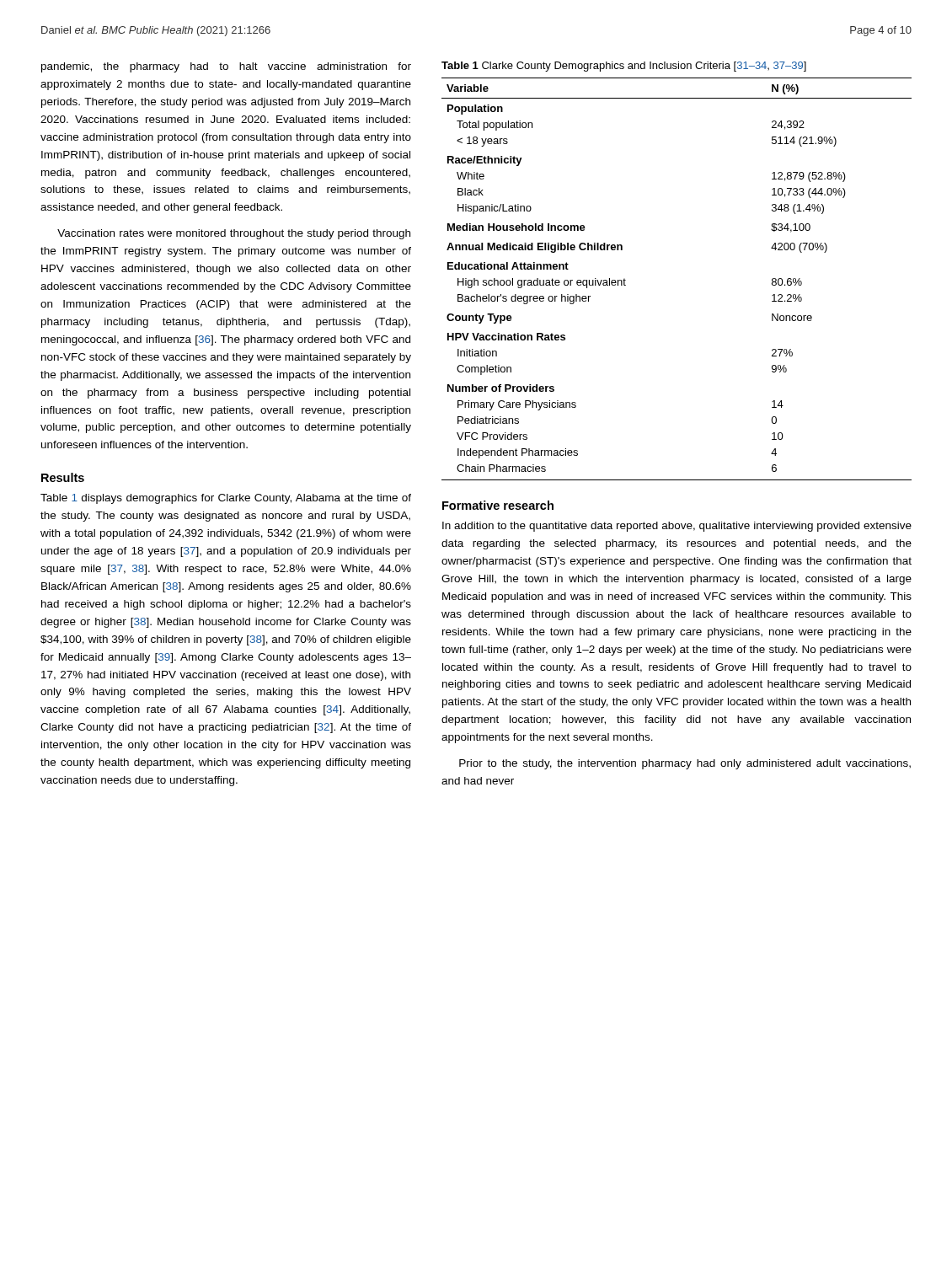Image resolution: width=952 pixels, height=1264 pixels.
Task: Locate the passage starting "Vaccination rates were monitored throughout the"
Action: pos(226,340)
